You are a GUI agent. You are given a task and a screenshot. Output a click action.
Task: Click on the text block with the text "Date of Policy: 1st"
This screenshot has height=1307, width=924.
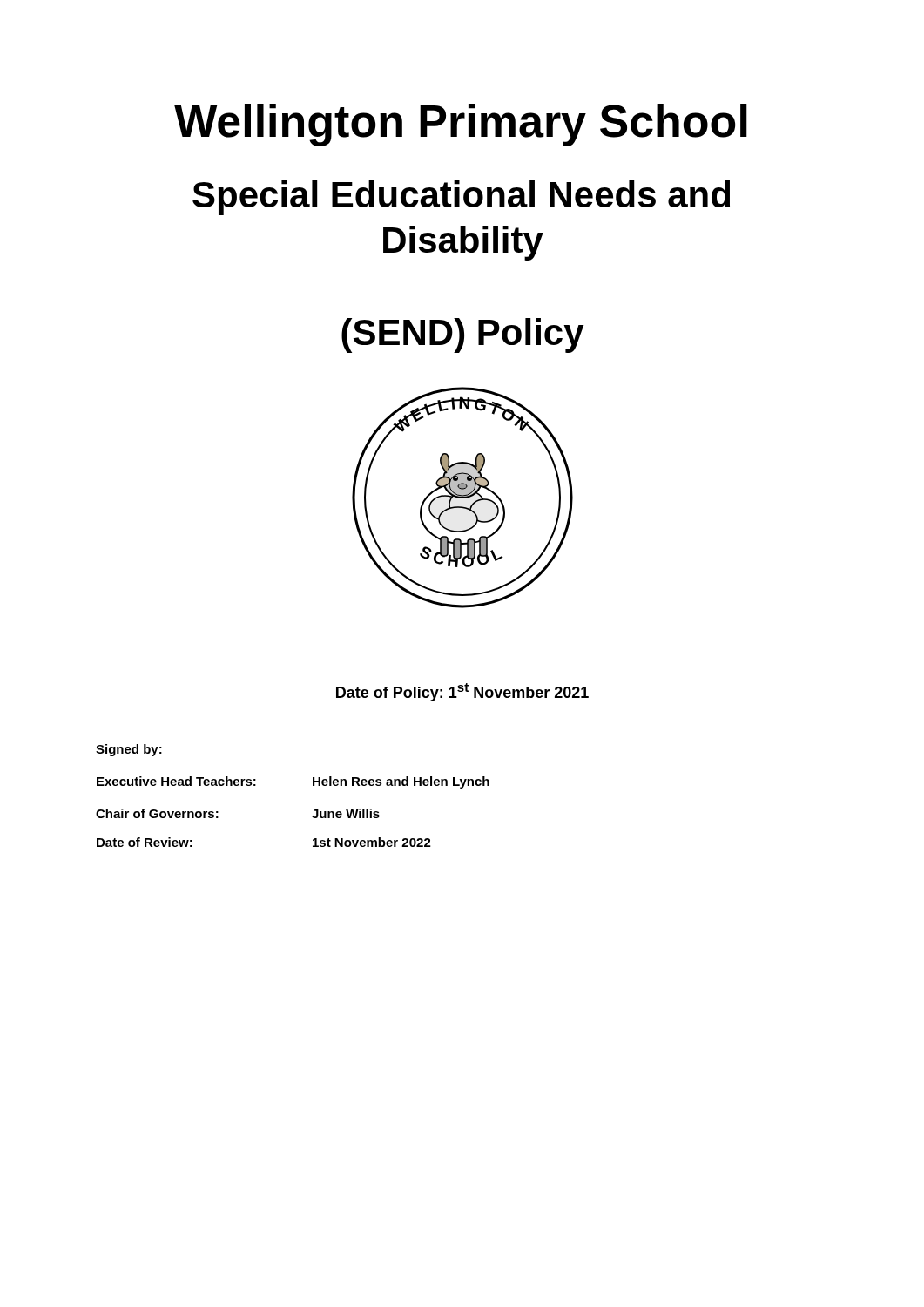tap(462, 690)
